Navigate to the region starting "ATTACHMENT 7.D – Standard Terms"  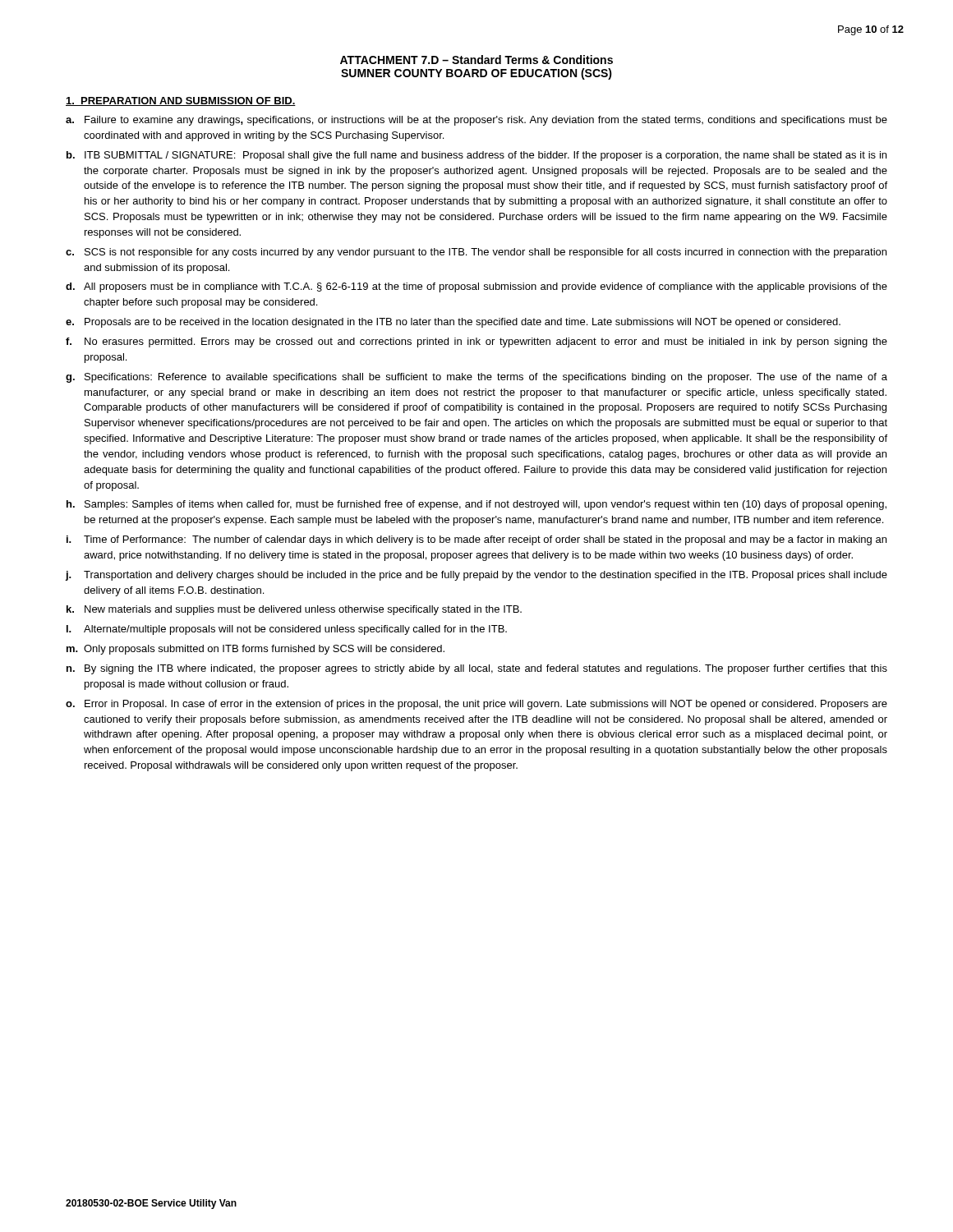tap(476, 67)
